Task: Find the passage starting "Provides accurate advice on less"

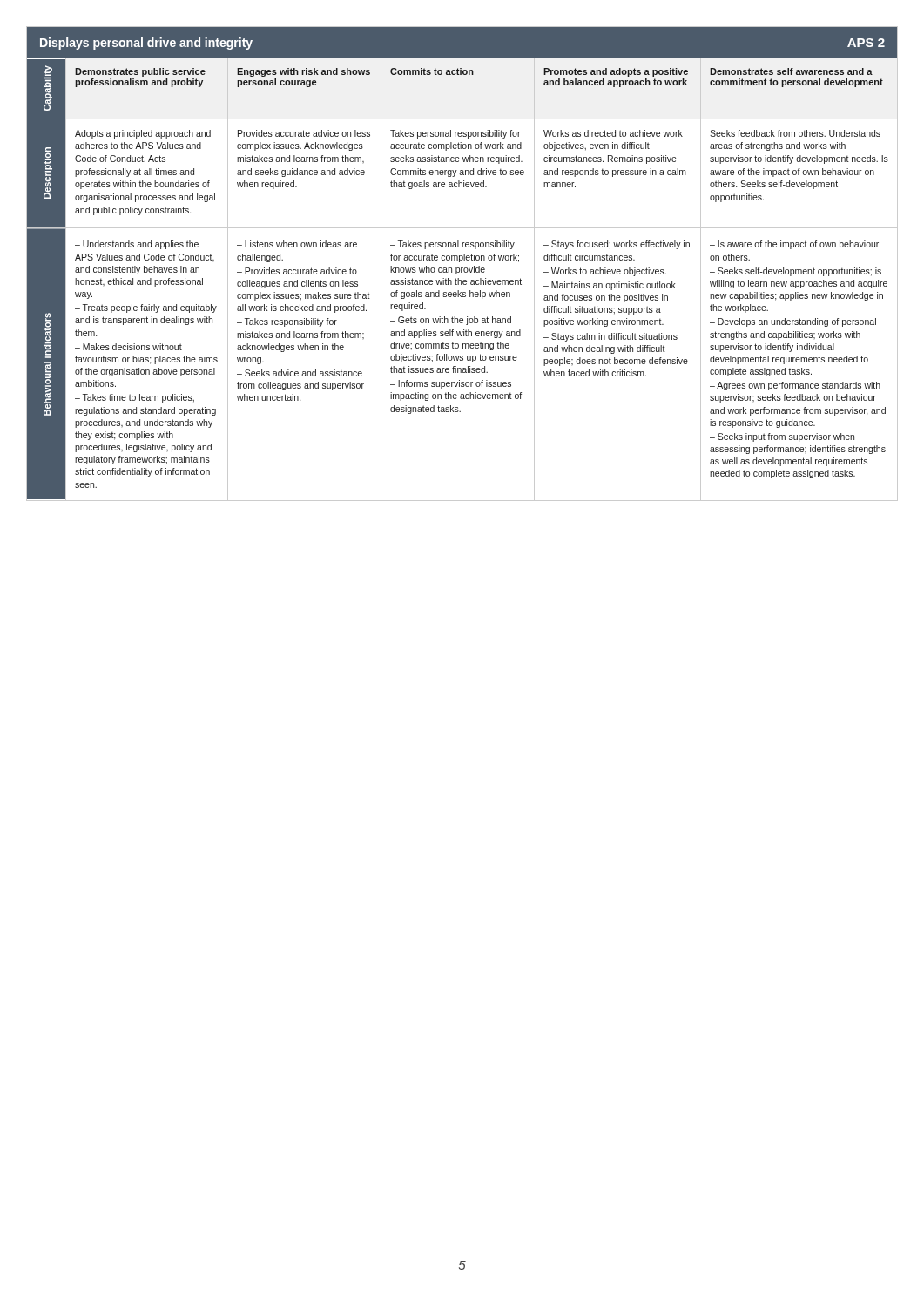Action: 304,159
